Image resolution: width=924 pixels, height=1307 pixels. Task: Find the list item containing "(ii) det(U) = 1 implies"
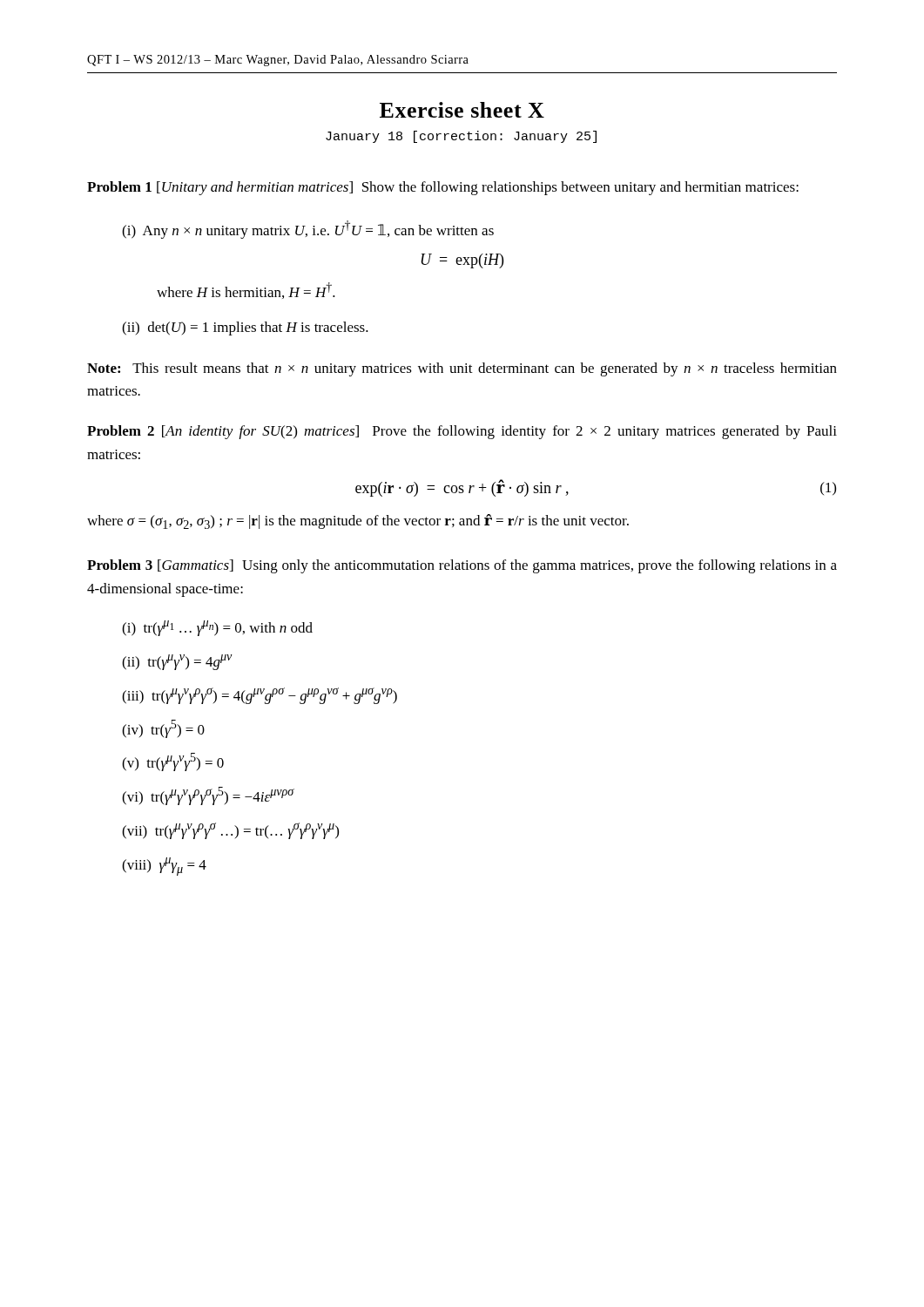(245, 327)
